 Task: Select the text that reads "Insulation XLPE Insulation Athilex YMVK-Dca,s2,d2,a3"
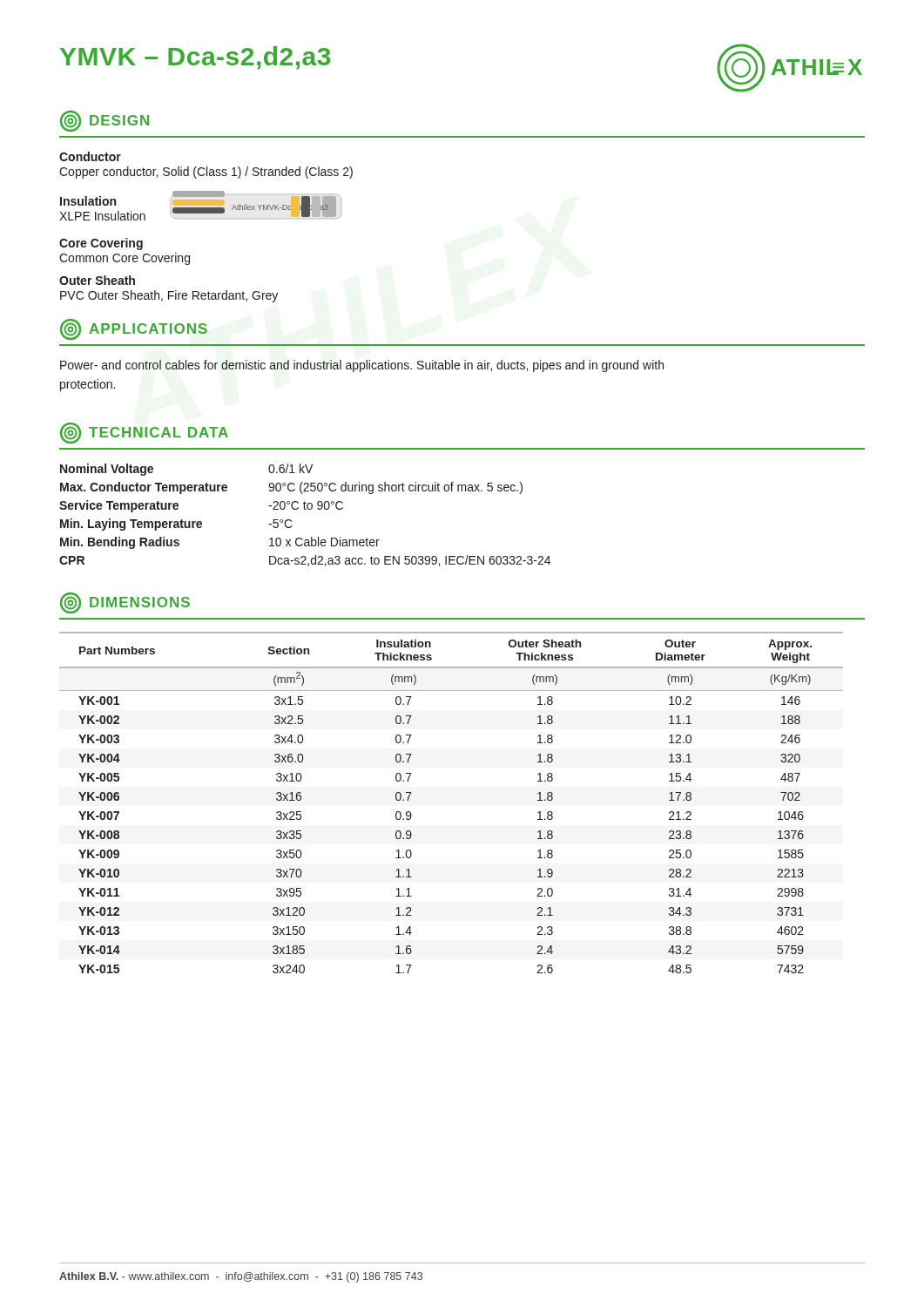[x=200, y=206]
